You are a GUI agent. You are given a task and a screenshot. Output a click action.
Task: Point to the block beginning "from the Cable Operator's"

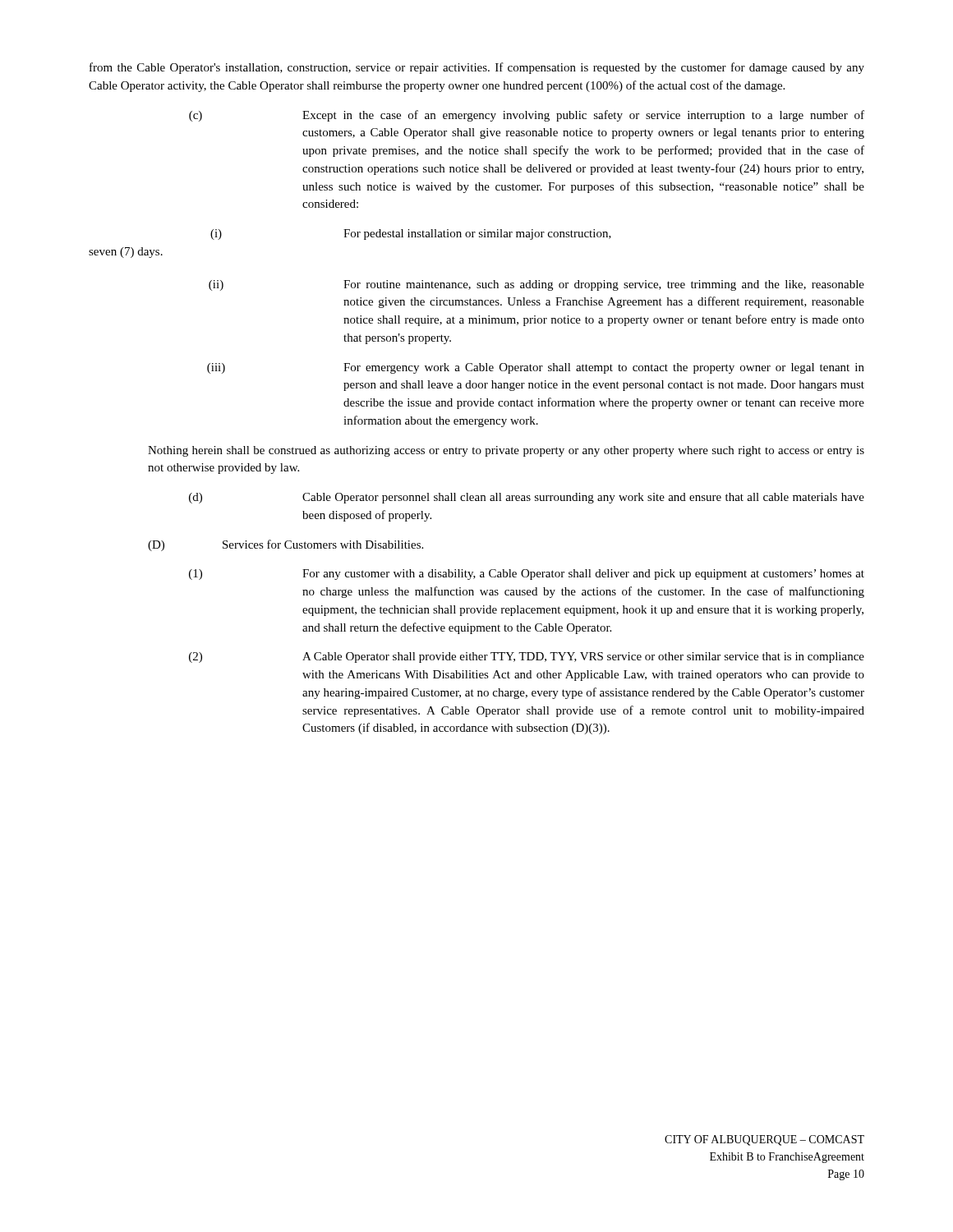[x=476, y=76]
